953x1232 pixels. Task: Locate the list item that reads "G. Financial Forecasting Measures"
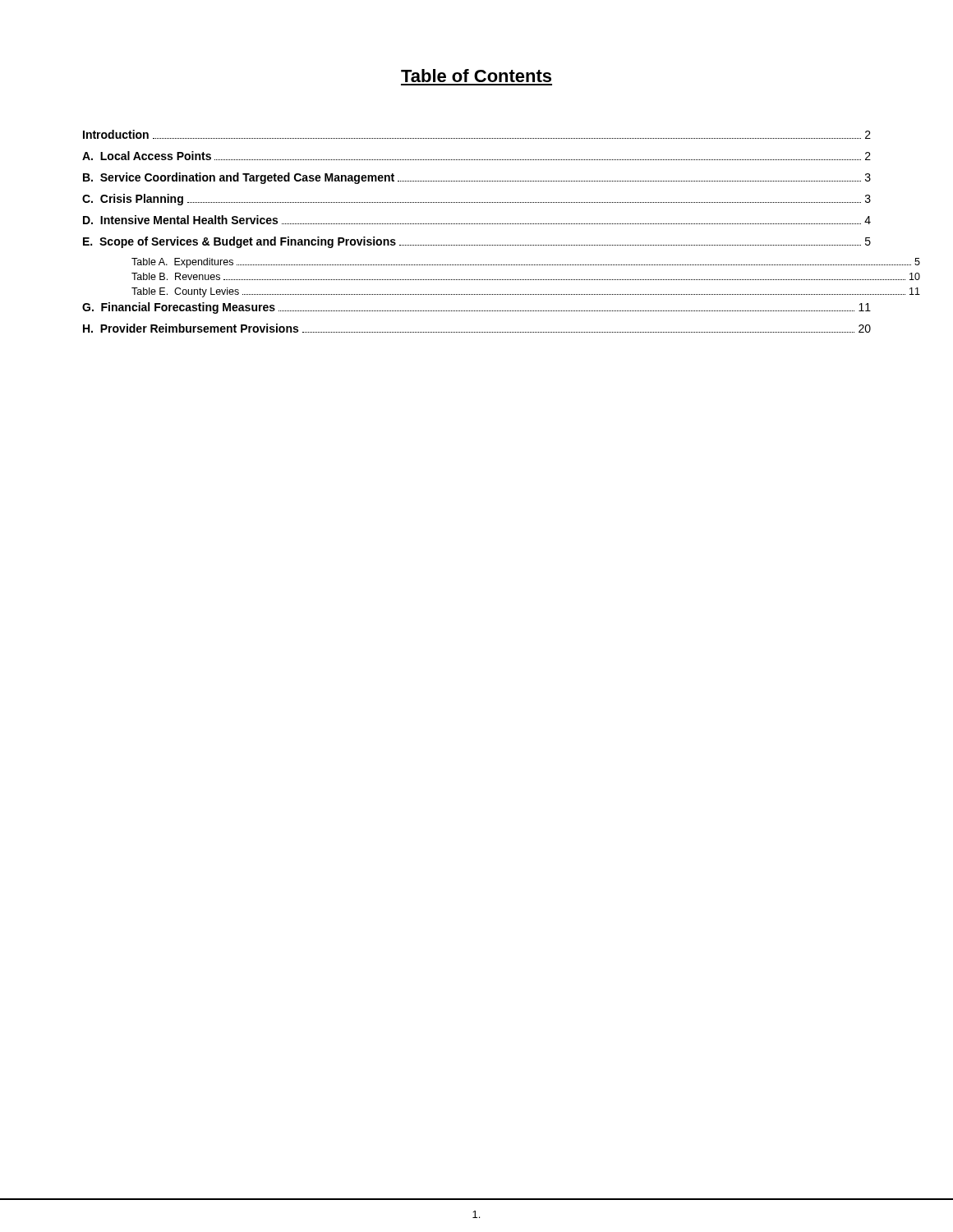tap(476, 307)
